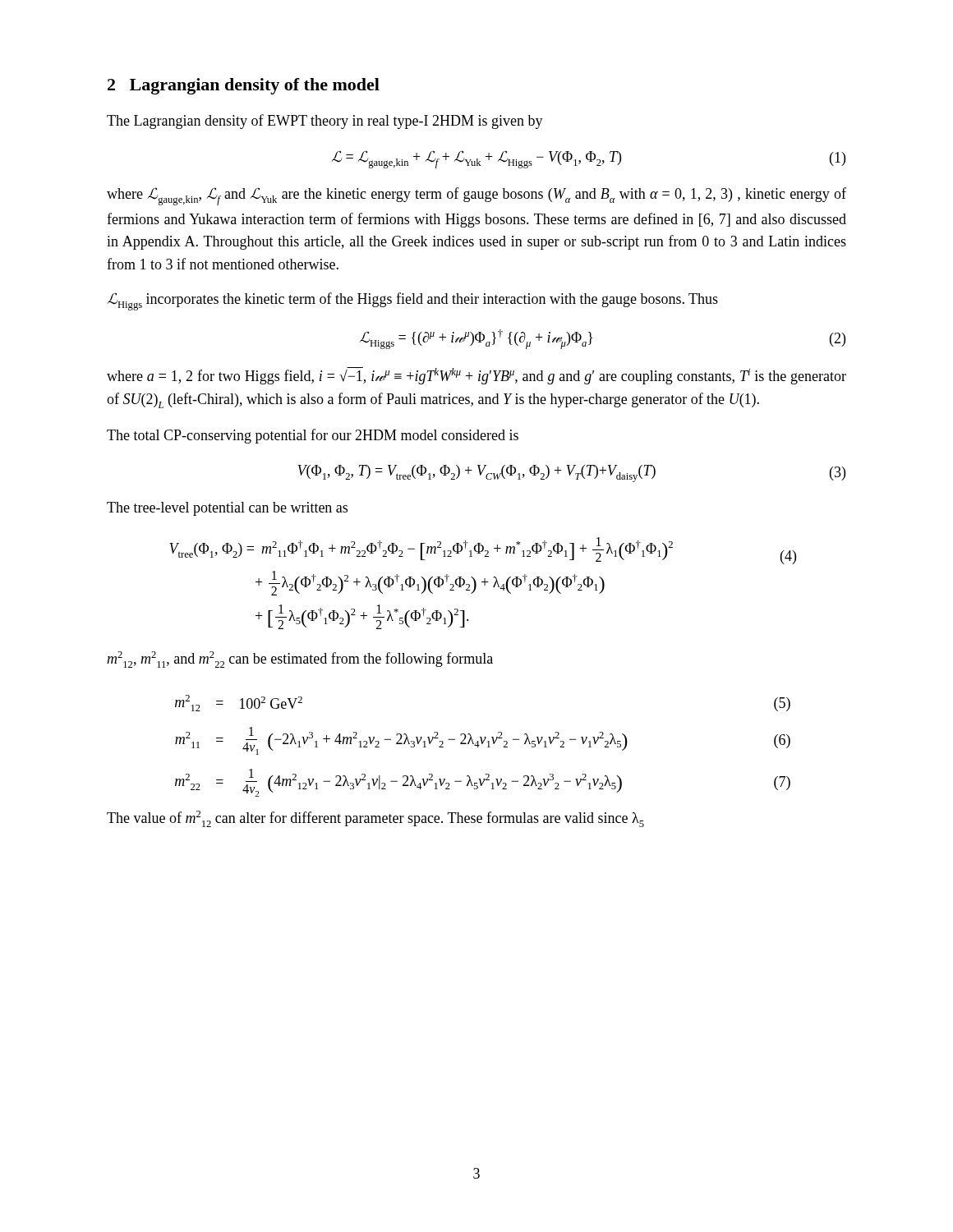The height and width of the screenshot is (1232, 953).
Task: Point to the passage starting "ℒHiggs = {(∂μ"
Action: [476, 339]
